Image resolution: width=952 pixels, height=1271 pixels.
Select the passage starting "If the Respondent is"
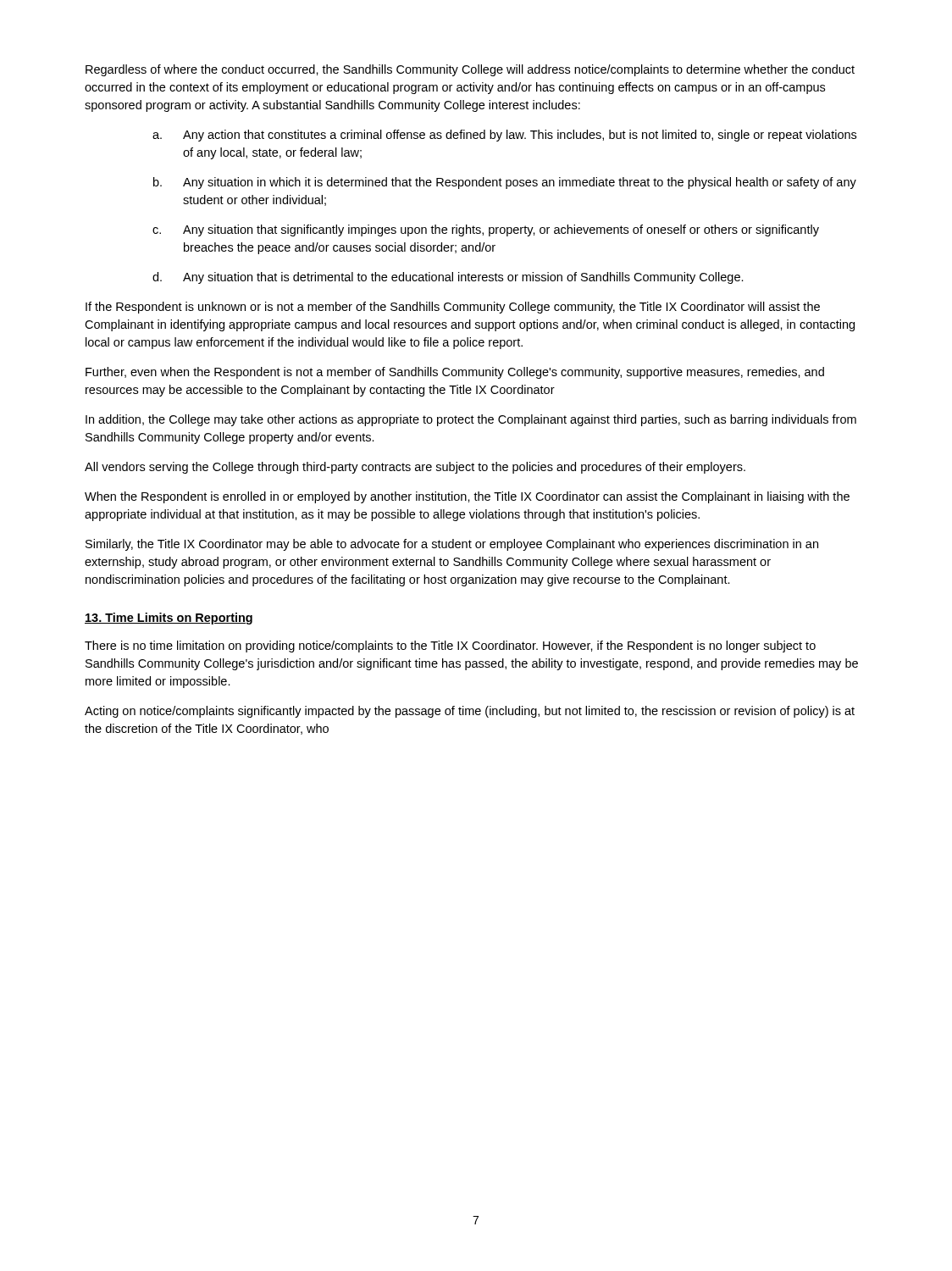(470, 325)
